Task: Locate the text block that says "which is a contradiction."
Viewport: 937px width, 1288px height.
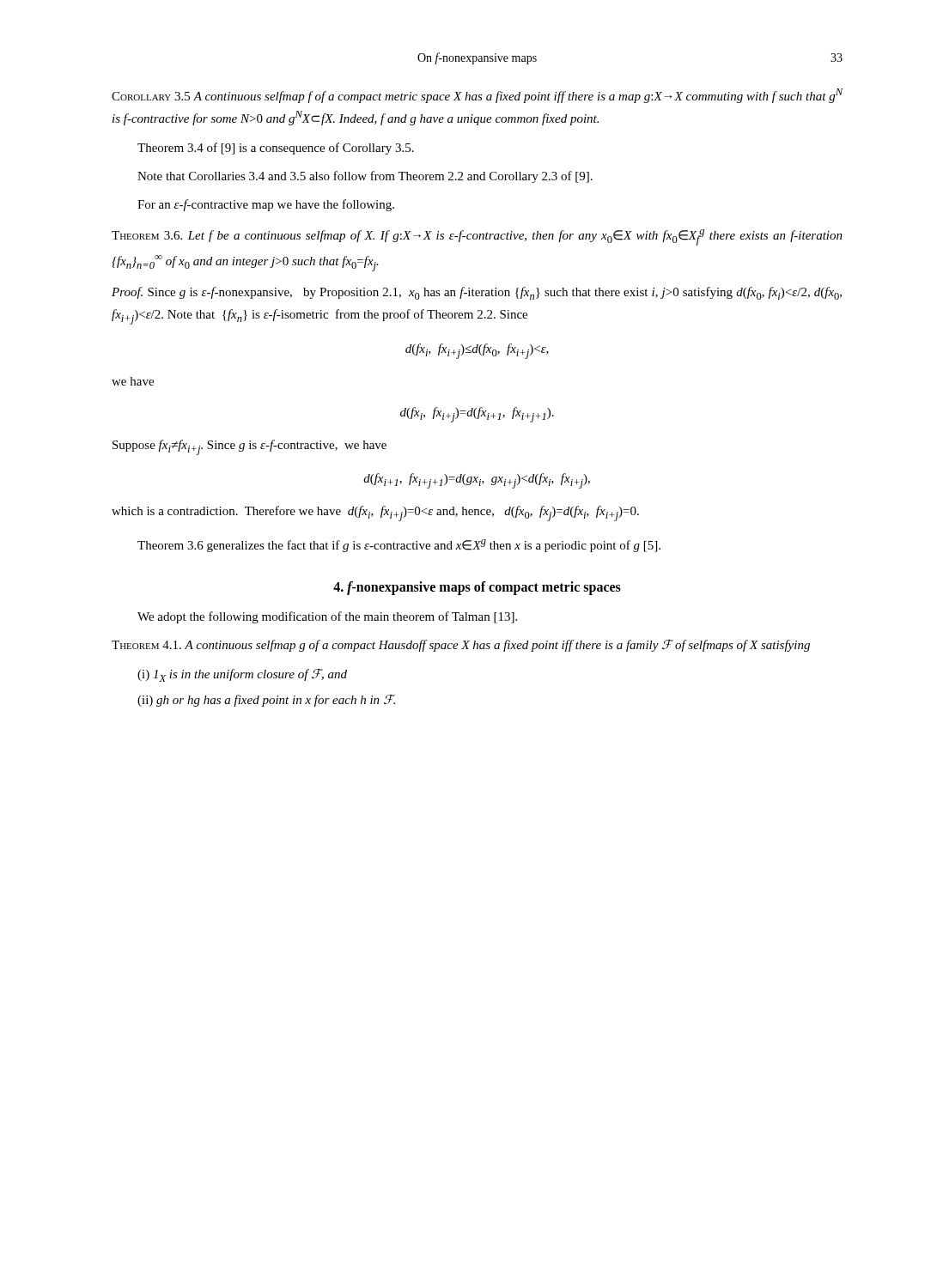Action: tap(477, 513)
